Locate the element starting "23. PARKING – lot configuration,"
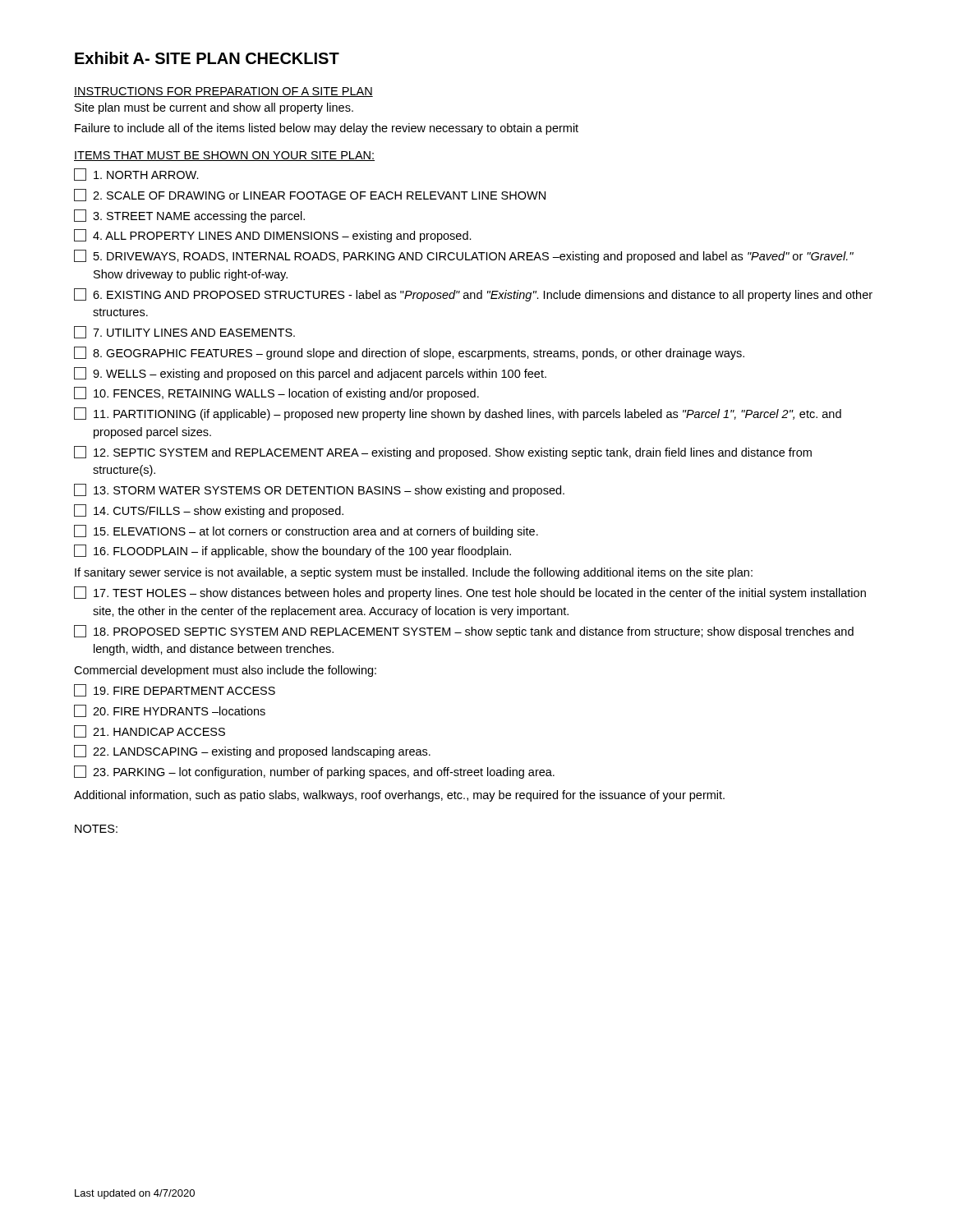Screen dimensions: 1232x953 coord(476,773)
